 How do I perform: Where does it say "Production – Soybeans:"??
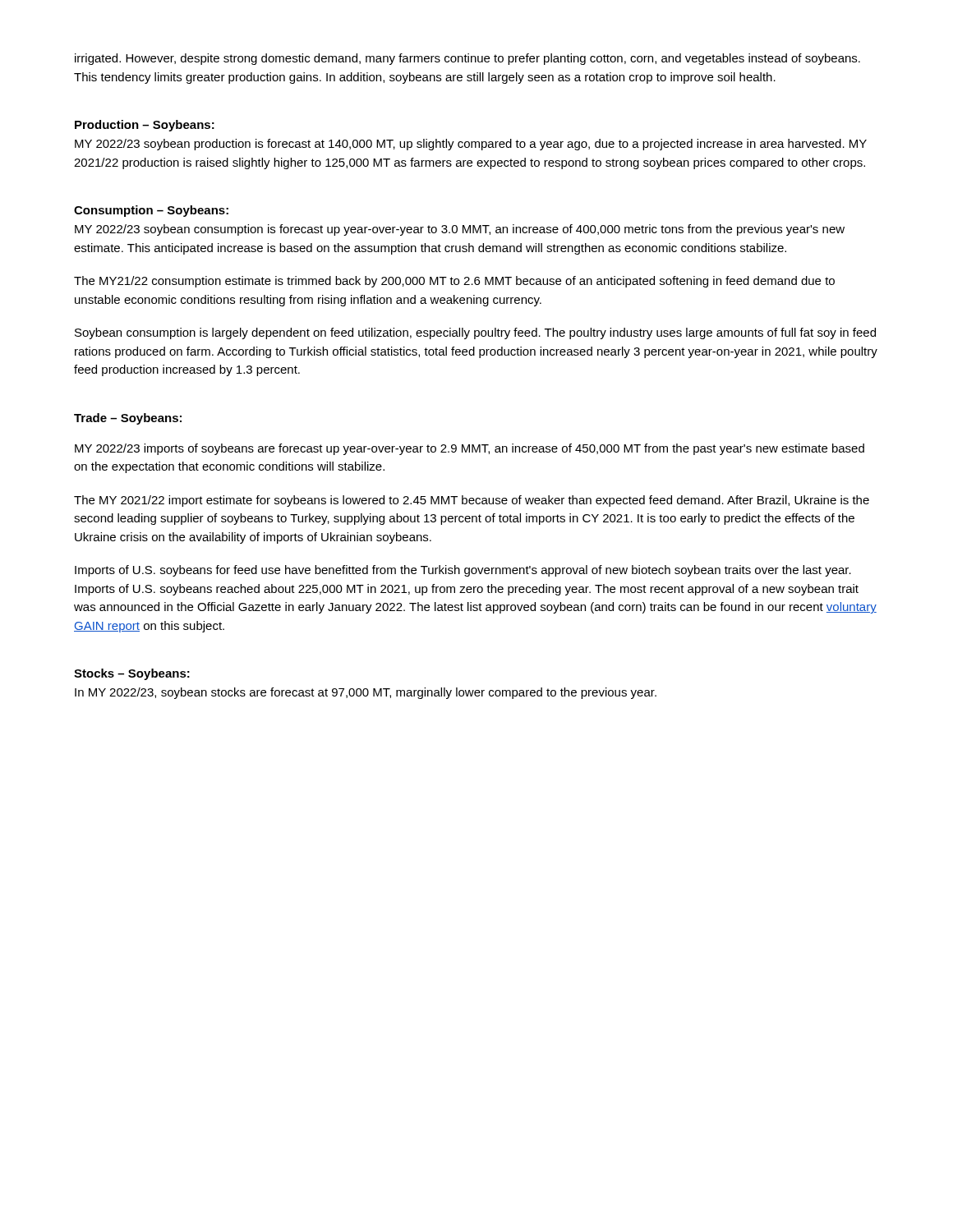coord(144,124)
